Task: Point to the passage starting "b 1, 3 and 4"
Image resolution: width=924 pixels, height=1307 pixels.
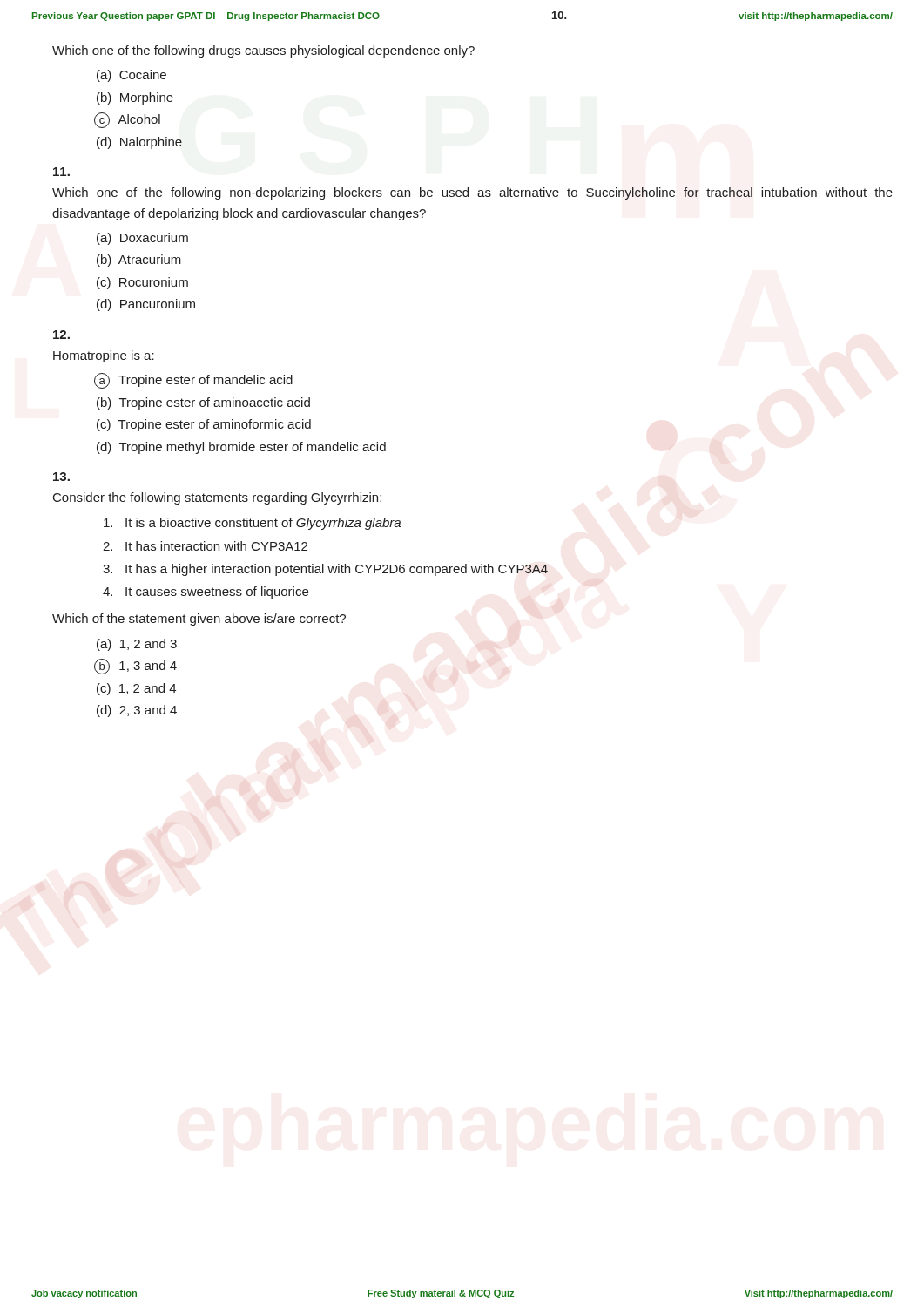Action: 135,666
